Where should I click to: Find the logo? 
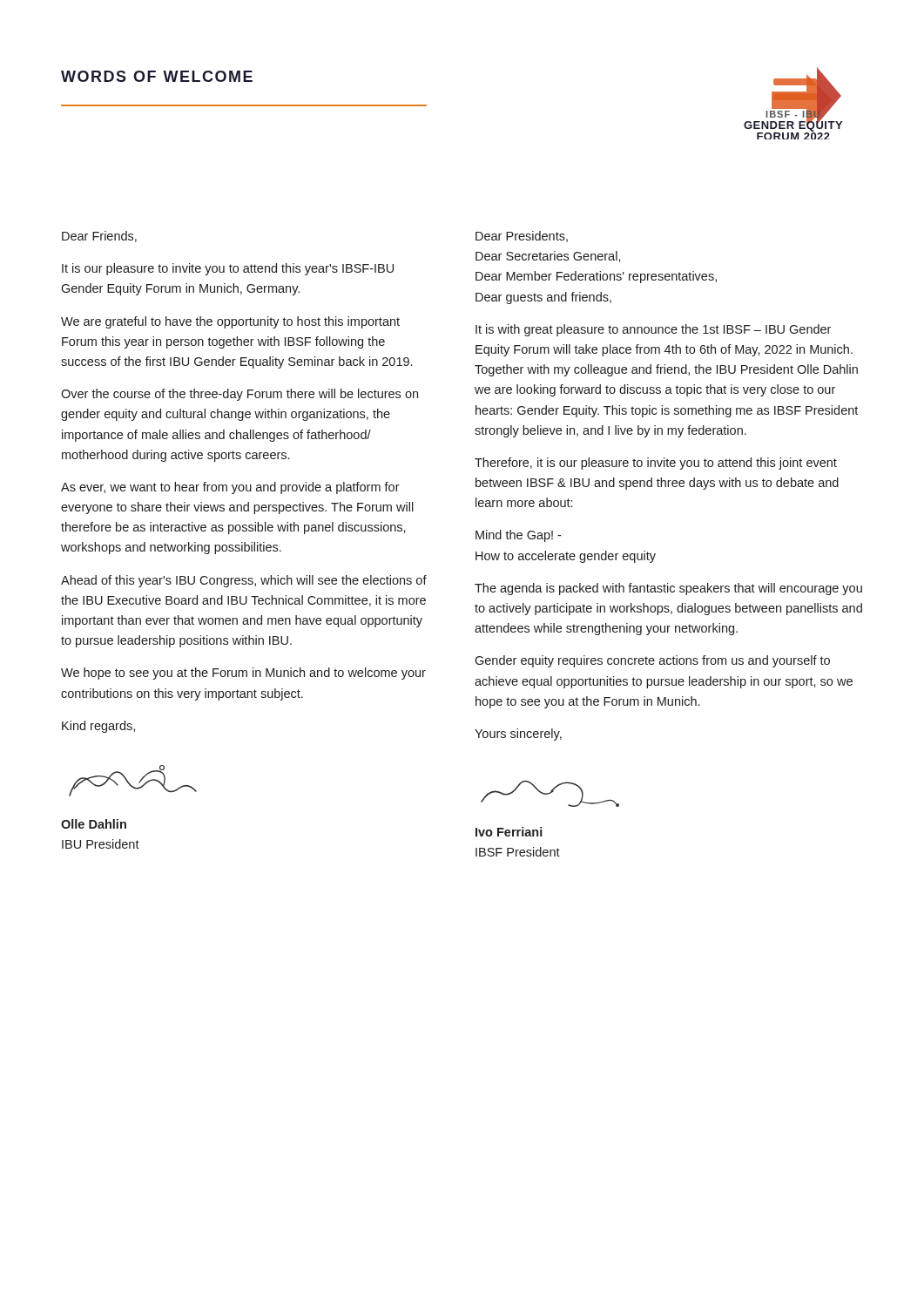pos(793,84)
